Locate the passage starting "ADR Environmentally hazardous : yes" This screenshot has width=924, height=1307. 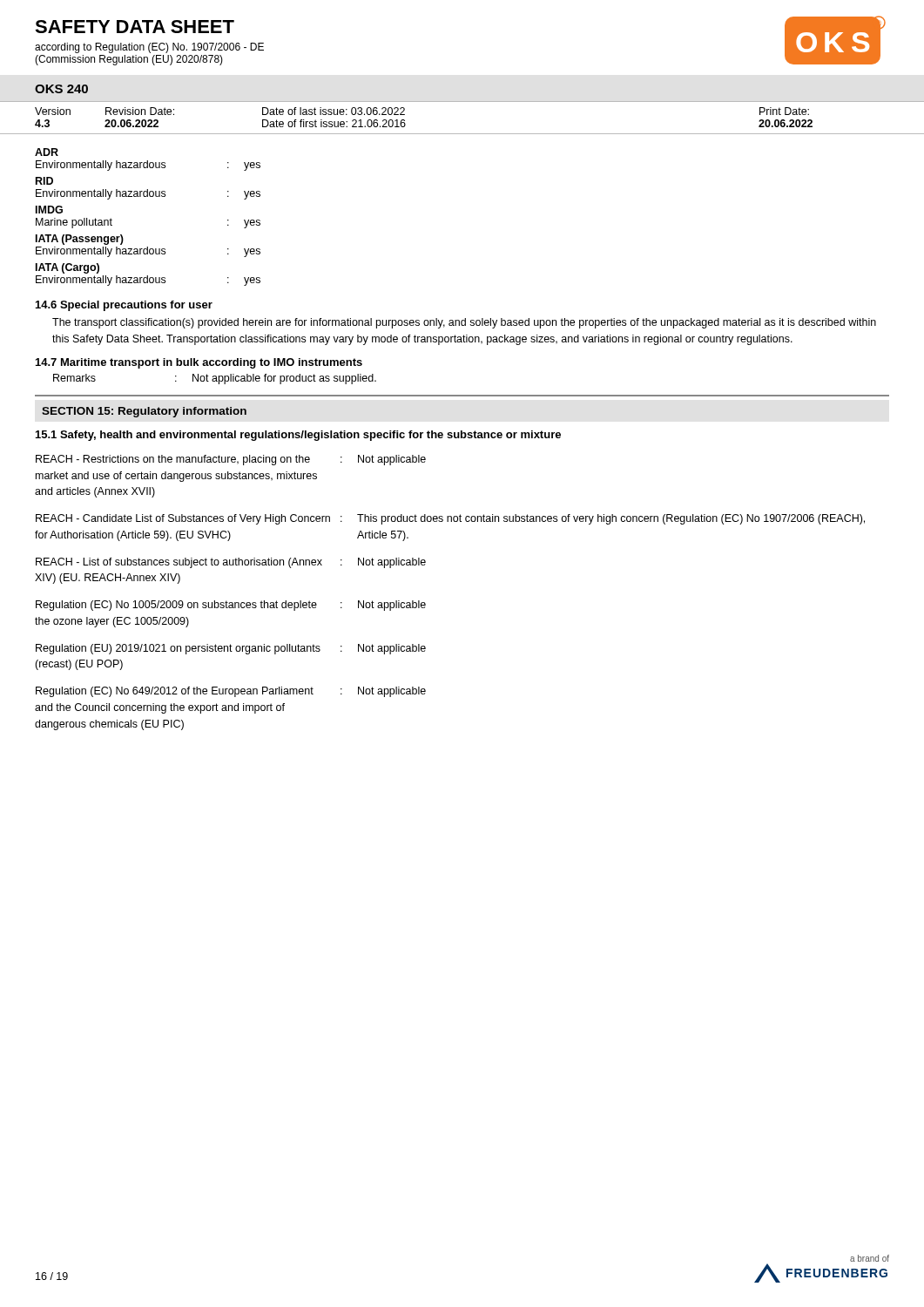[x=47, y=152]
